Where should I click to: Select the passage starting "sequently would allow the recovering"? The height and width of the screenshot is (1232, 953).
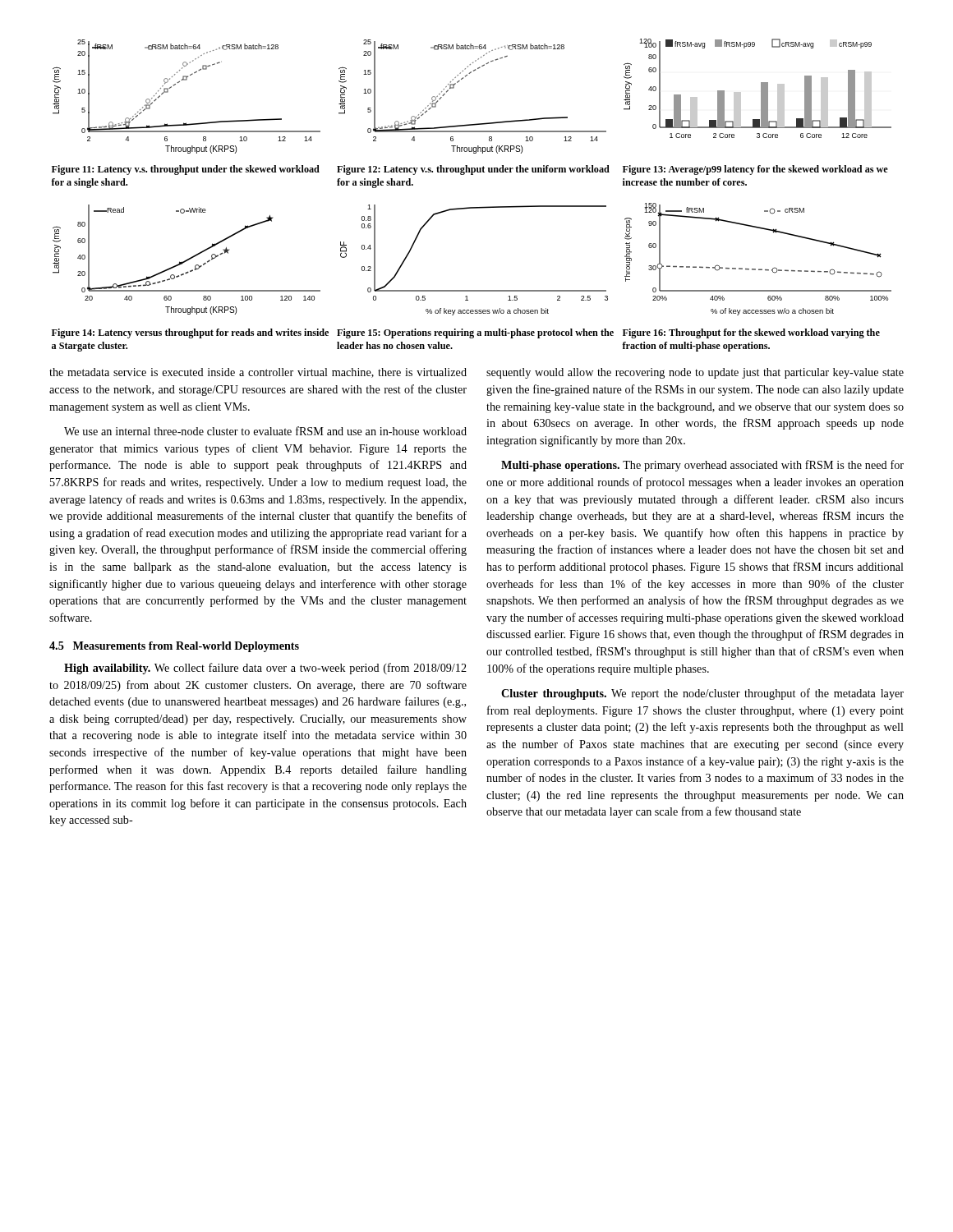[695, 406]
